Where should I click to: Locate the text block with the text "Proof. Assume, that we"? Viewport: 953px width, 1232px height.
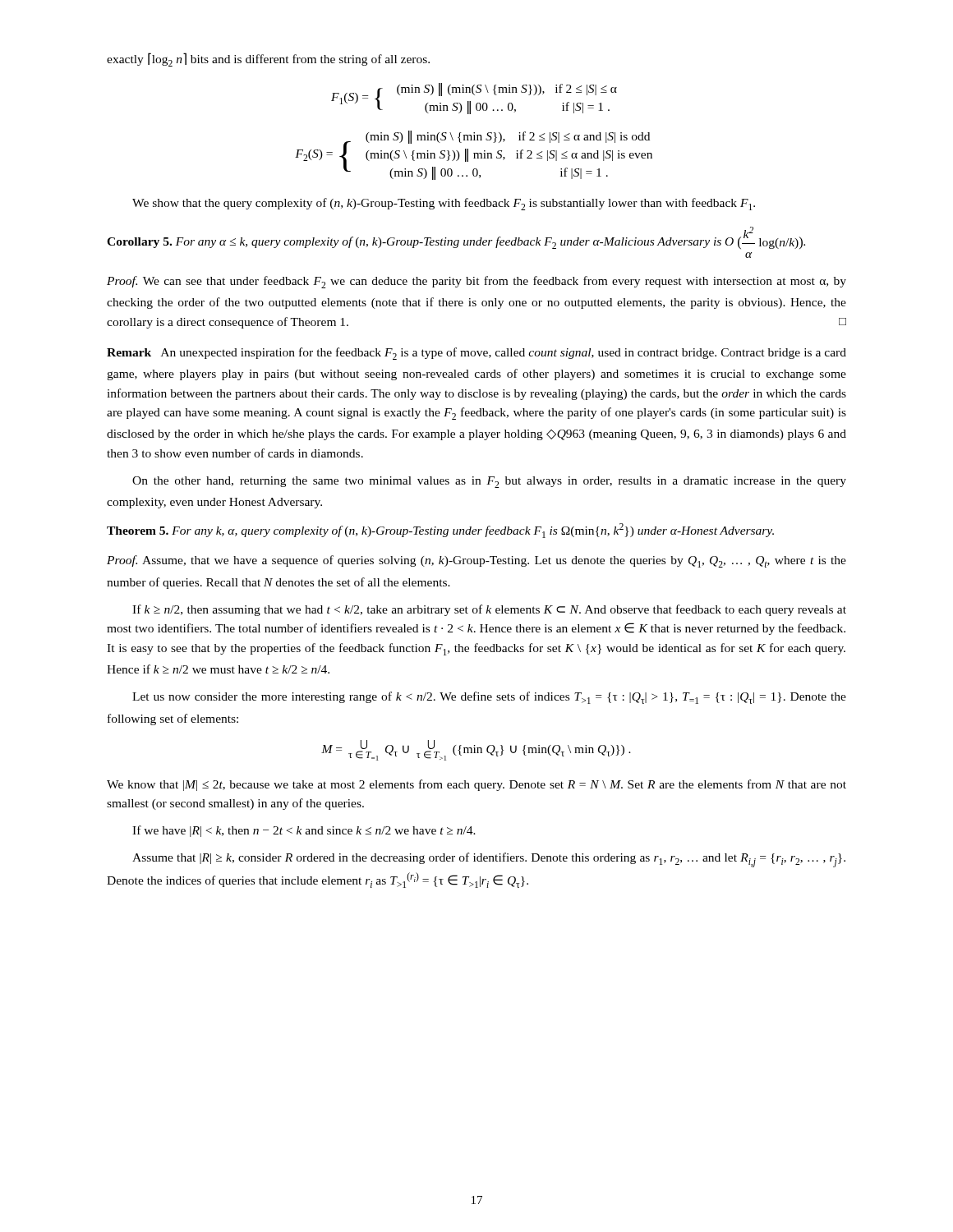click(x=476, y=639)
